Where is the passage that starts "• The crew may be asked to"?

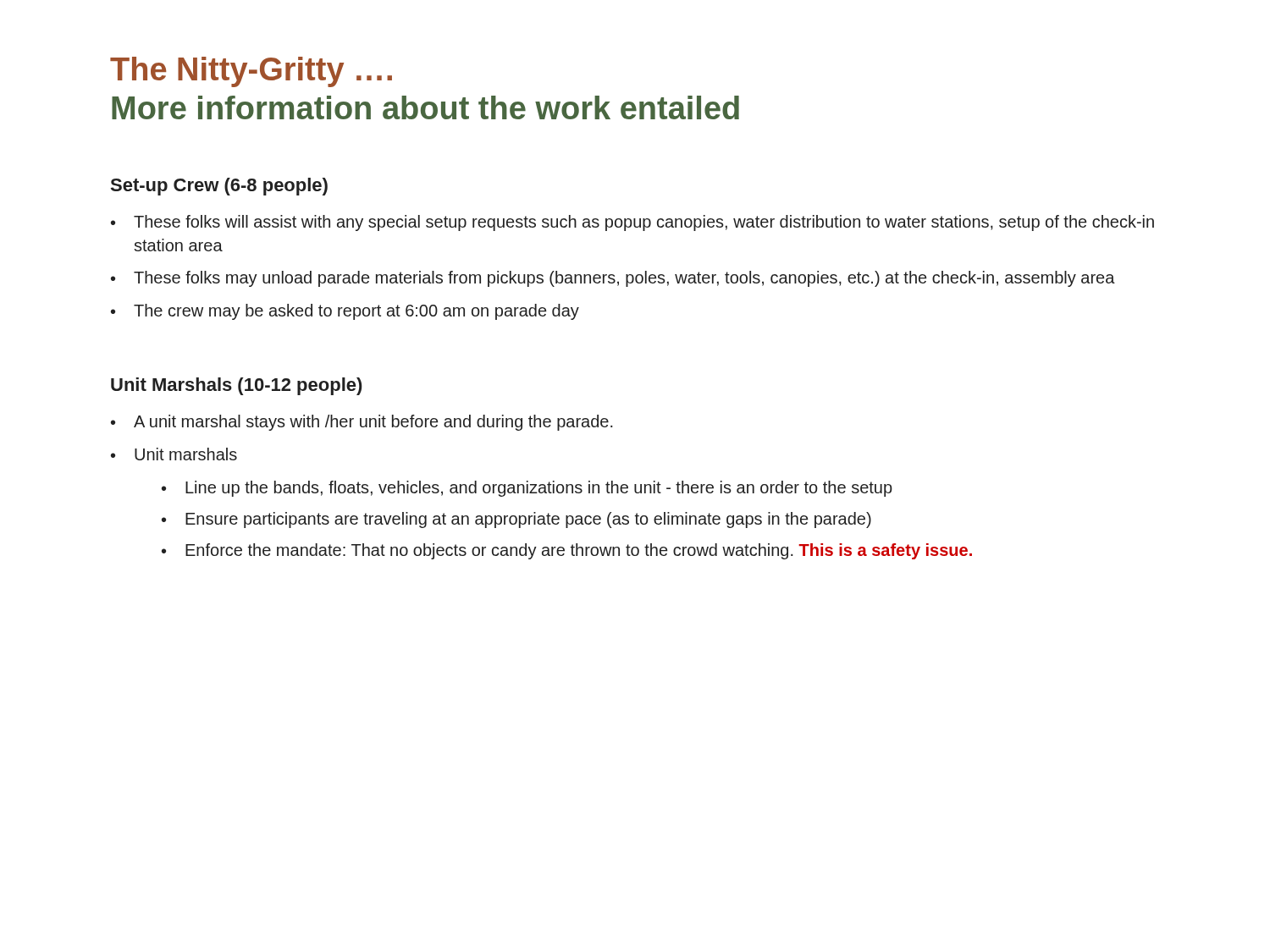tap(345, 311)
